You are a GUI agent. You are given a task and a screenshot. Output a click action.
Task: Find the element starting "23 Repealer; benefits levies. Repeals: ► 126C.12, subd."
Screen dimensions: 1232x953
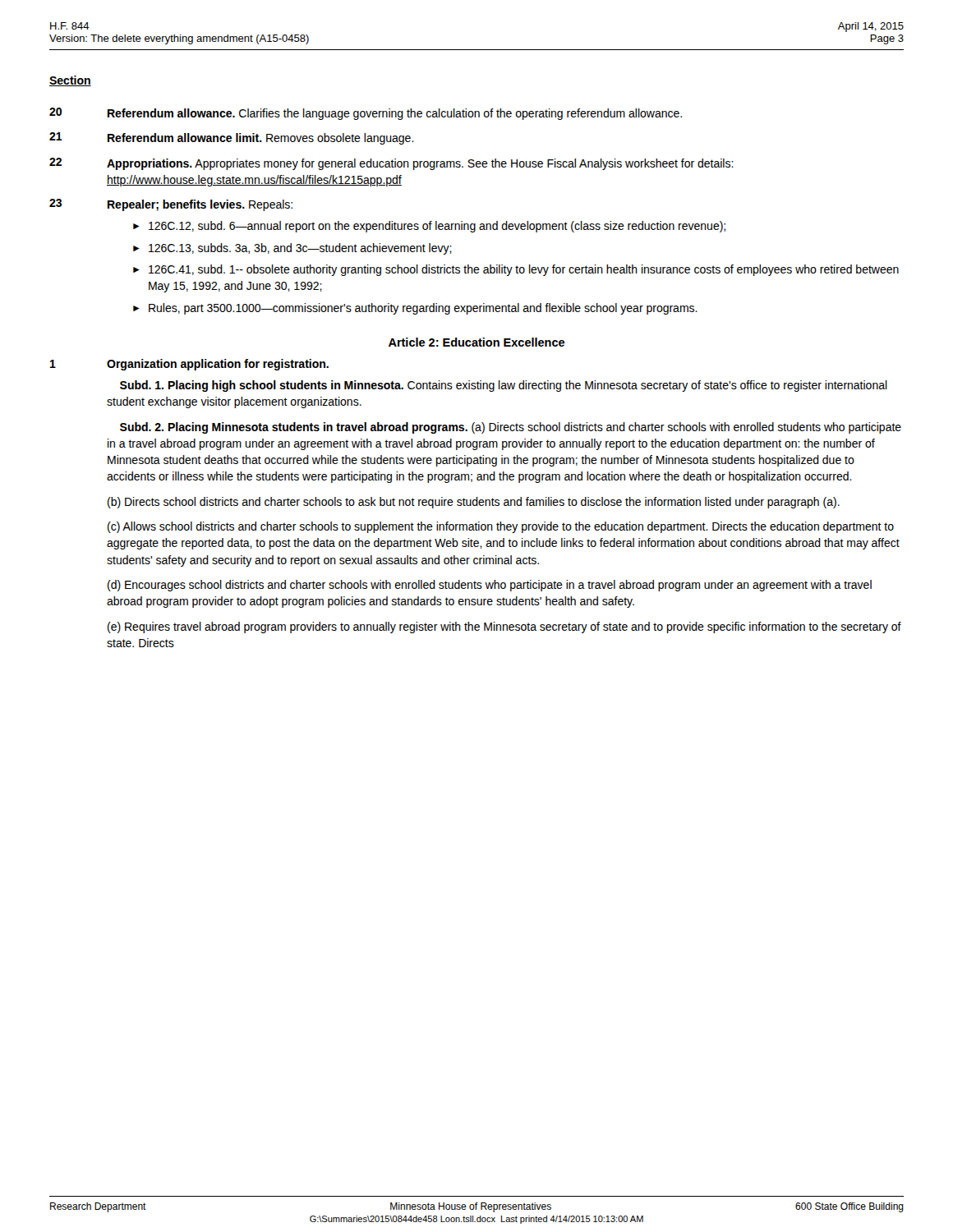pyautogui.click(x=476, y=259)
